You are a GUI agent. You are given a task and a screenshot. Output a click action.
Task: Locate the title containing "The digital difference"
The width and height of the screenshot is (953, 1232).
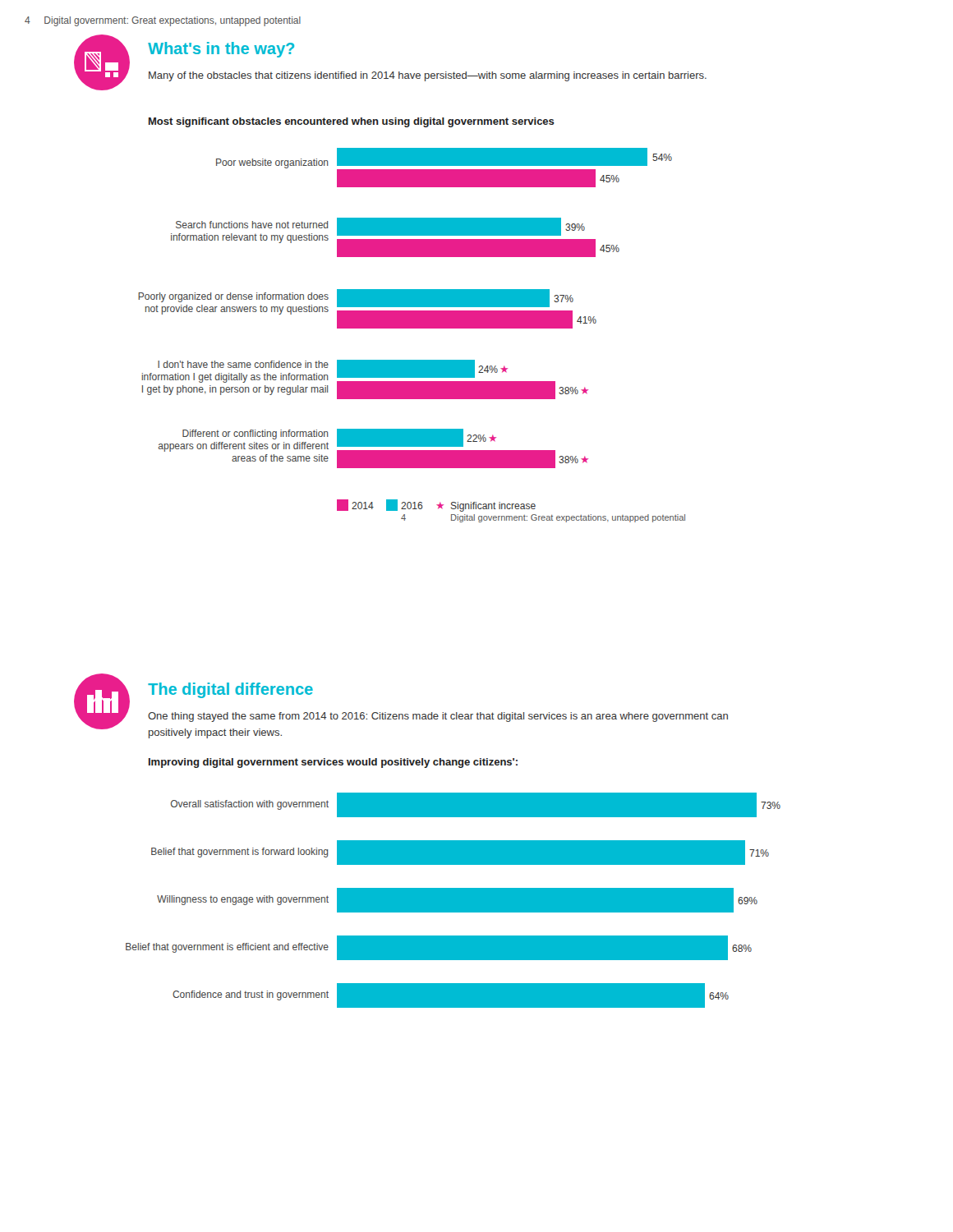231,689
